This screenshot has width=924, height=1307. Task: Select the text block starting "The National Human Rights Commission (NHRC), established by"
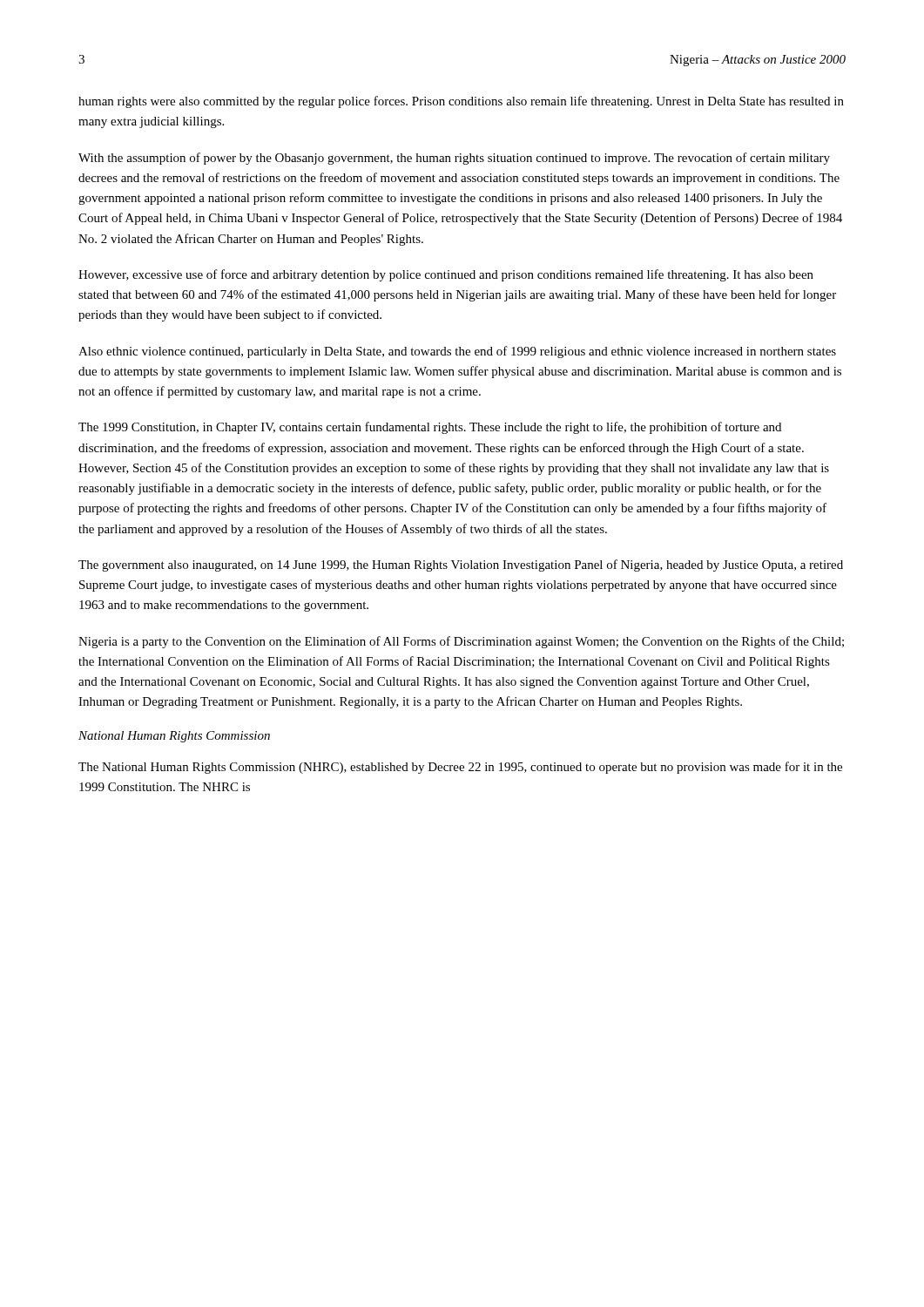461,776
